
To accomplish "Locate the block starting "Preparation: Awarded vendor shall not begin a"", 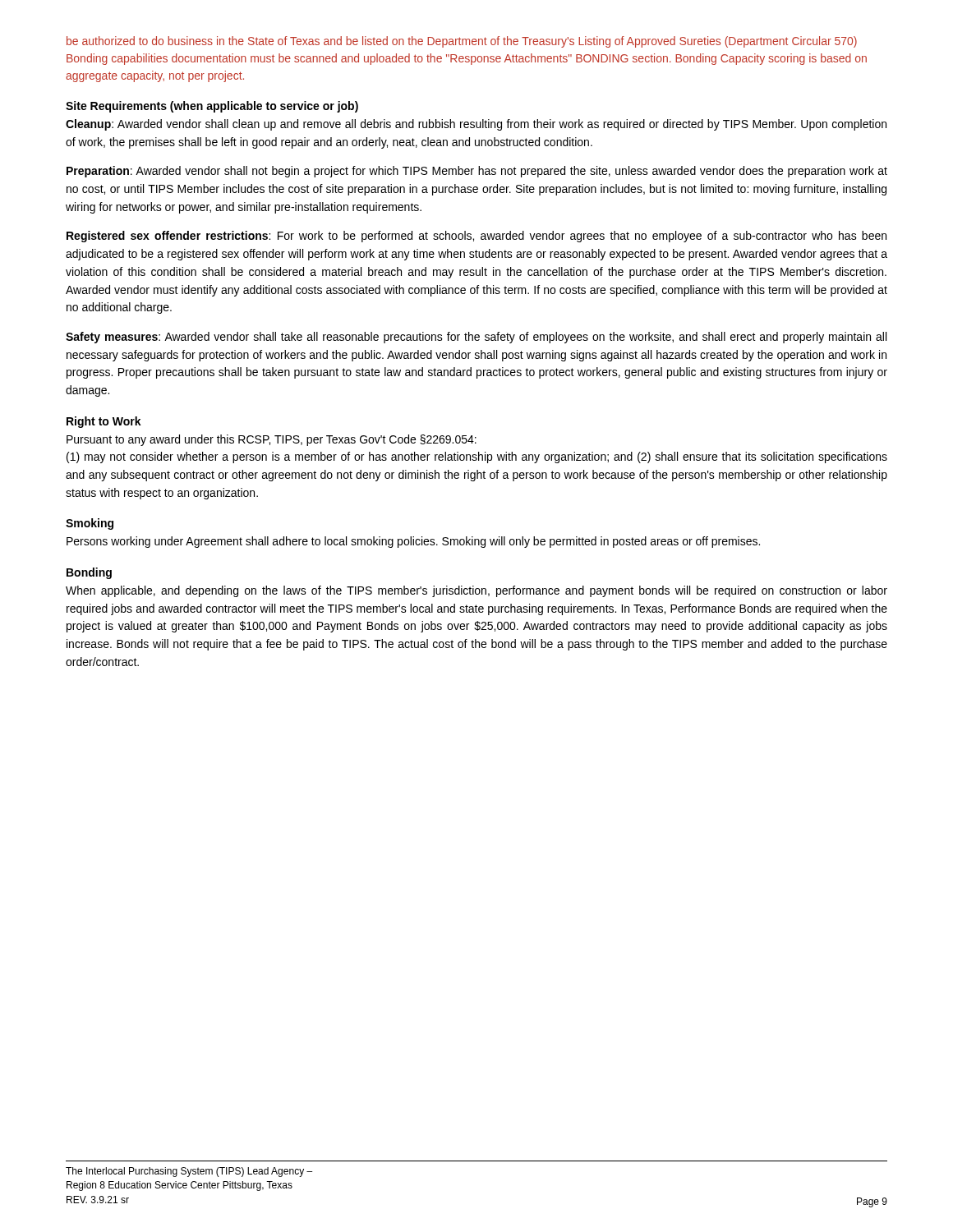I will click(476, 189).
